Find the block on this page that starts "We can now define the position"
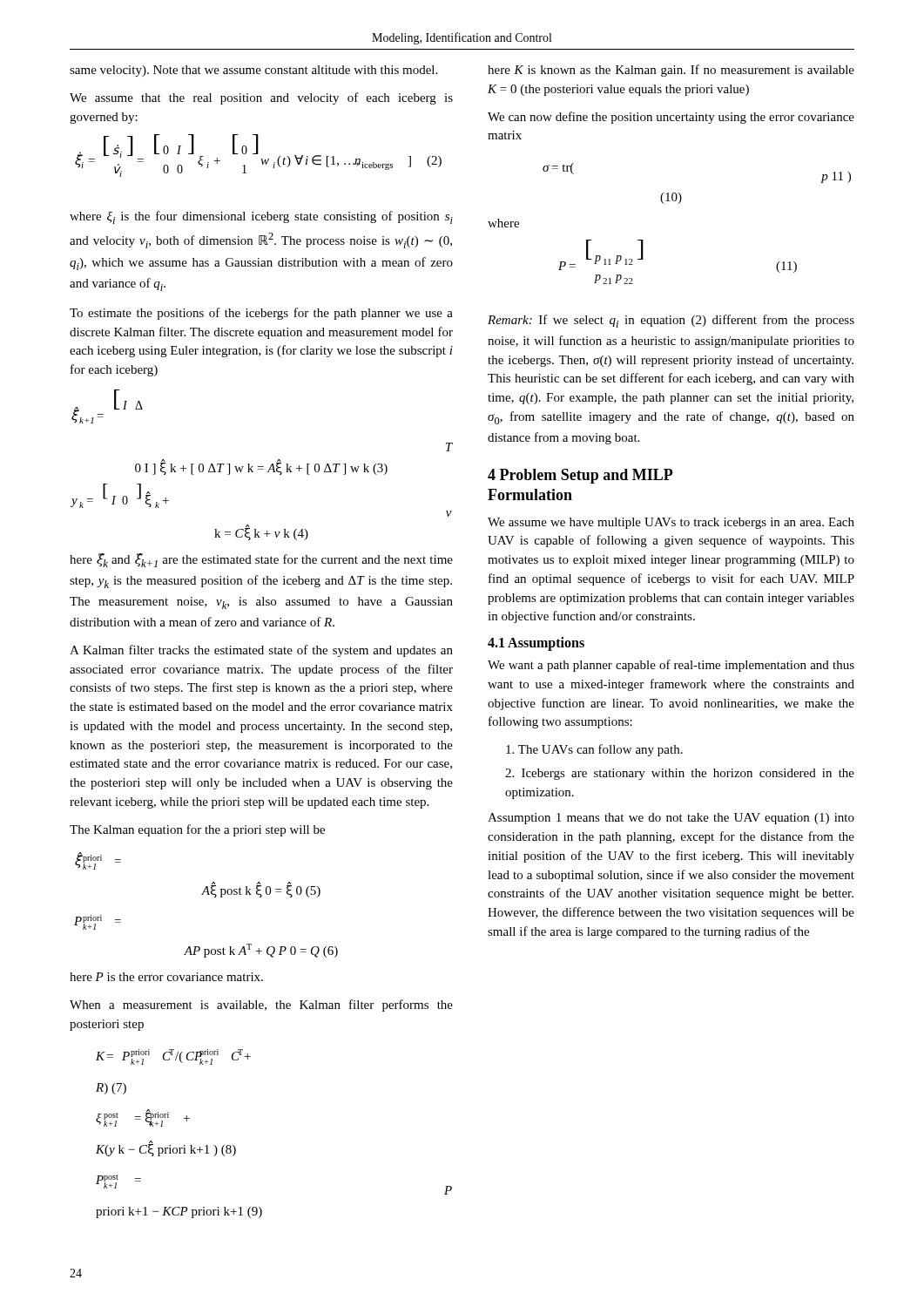 [671, 126]
